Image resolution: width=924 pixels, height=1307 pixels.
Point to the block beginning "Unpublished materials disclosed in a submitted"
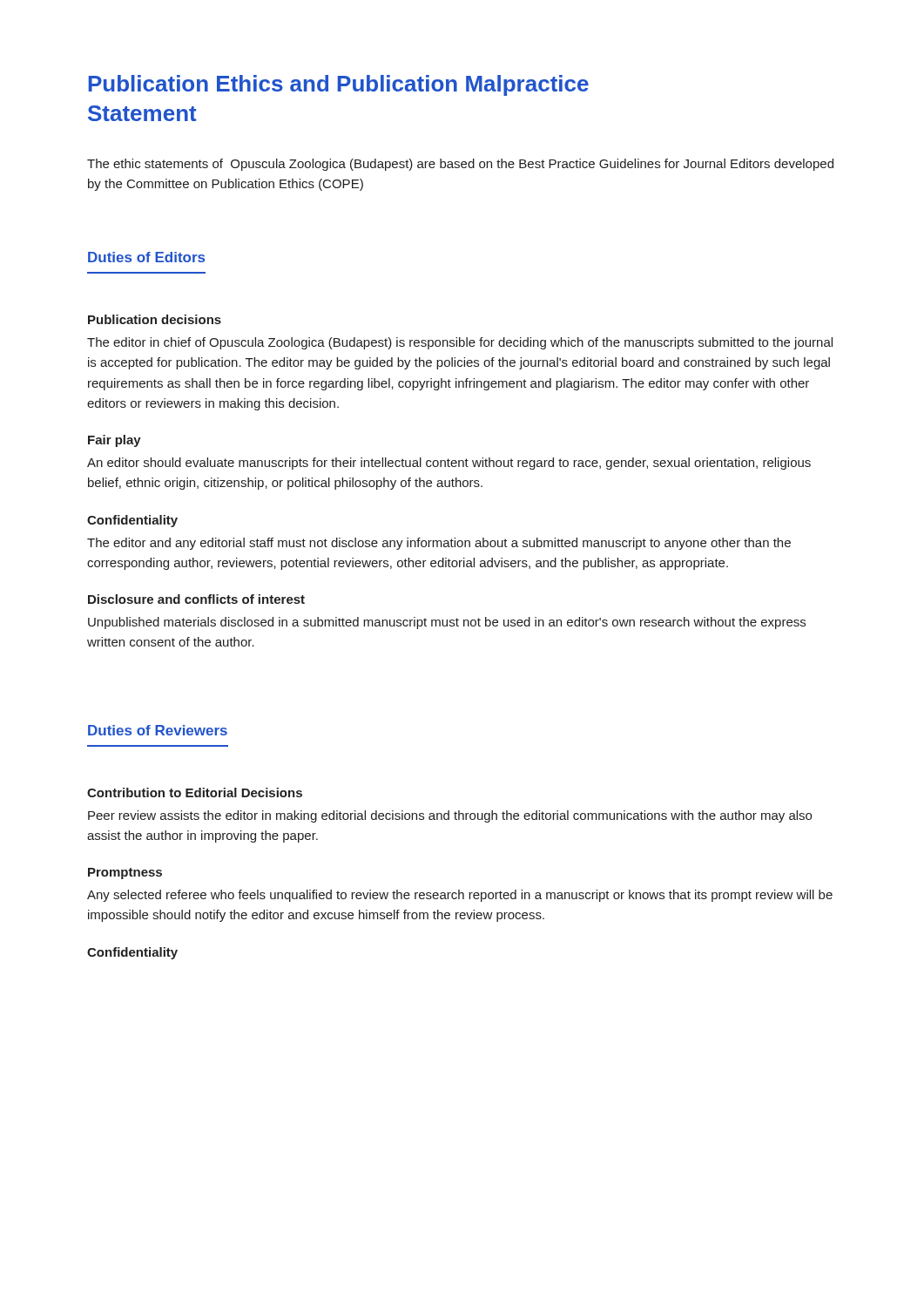coord(447,632)
